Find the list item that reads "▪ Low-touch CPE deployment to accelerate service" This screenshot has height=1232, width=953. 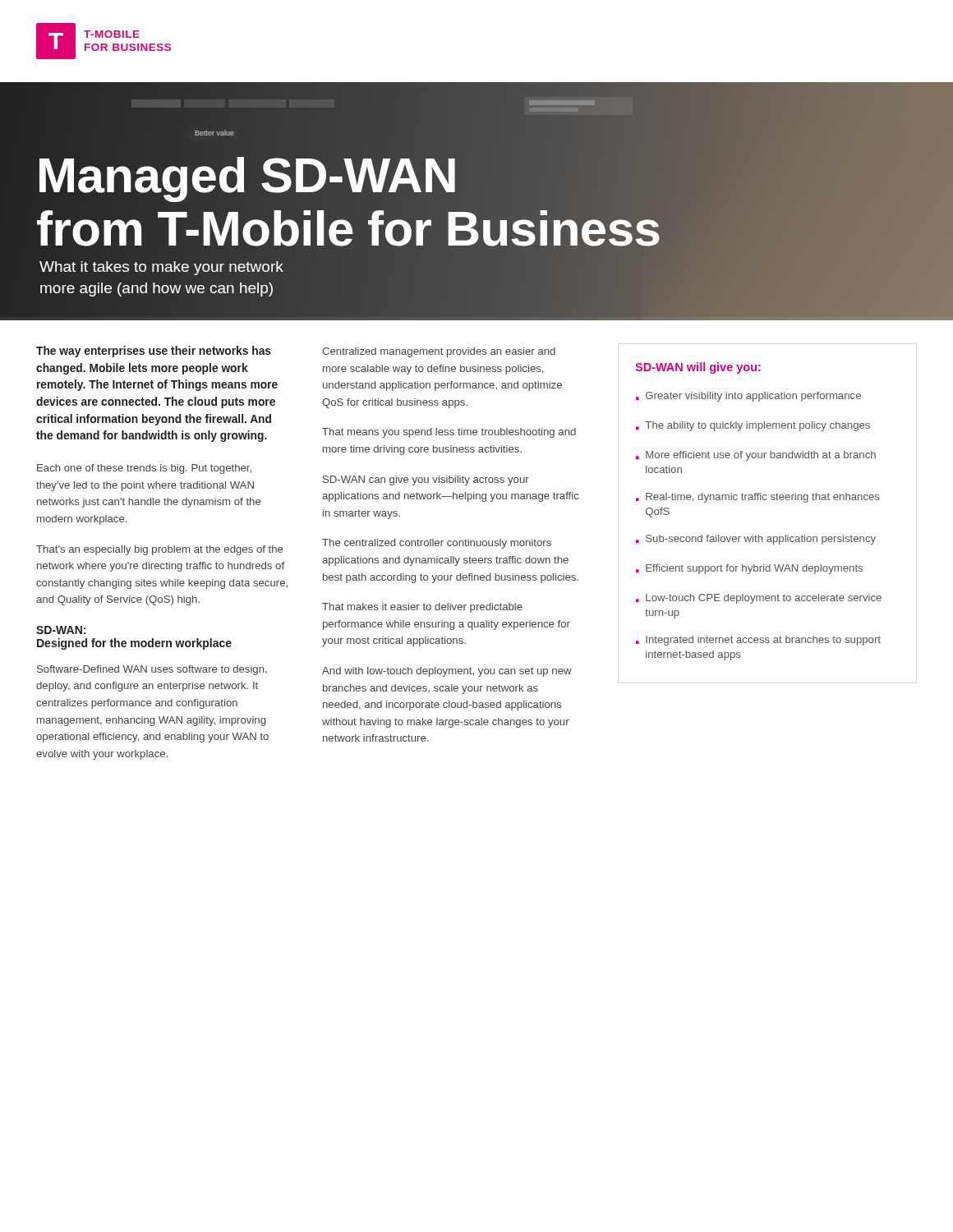(x=766, y=606)
